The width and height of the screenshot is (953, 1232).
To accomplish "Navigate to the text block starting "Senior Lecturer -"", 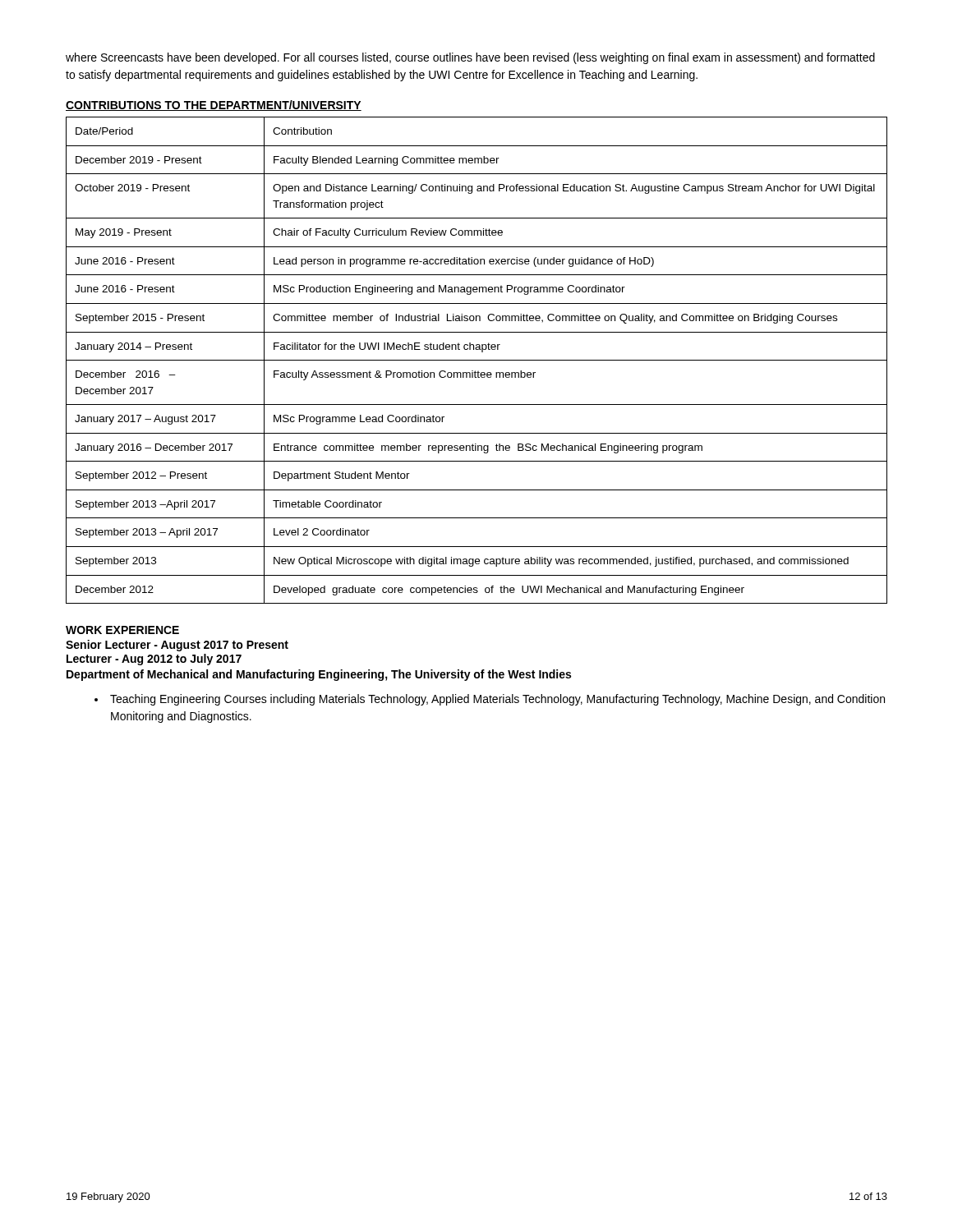I will pos(177,645).
